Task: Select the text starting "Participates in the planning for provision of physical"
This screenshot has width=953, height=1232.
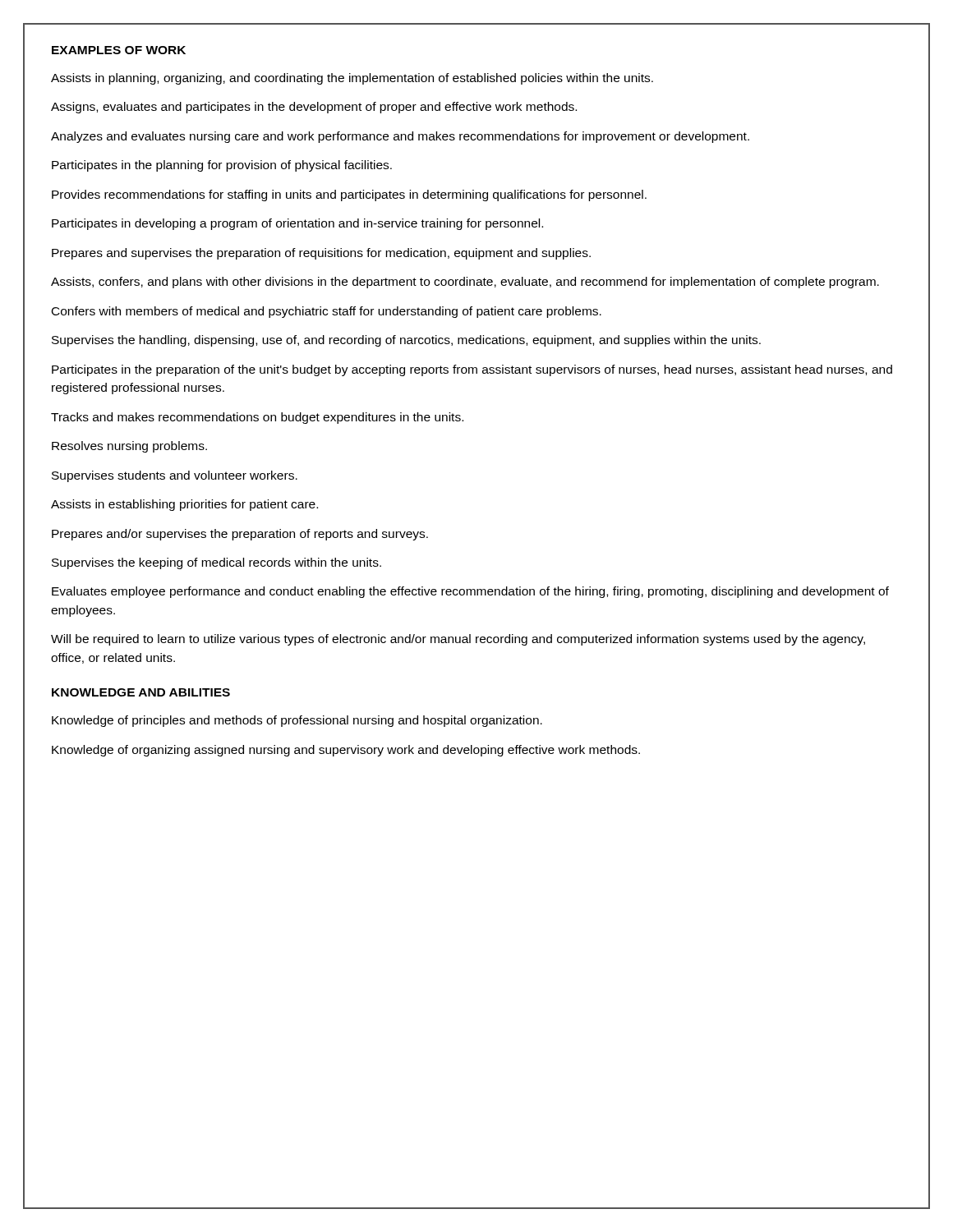Action: (222, 165)
